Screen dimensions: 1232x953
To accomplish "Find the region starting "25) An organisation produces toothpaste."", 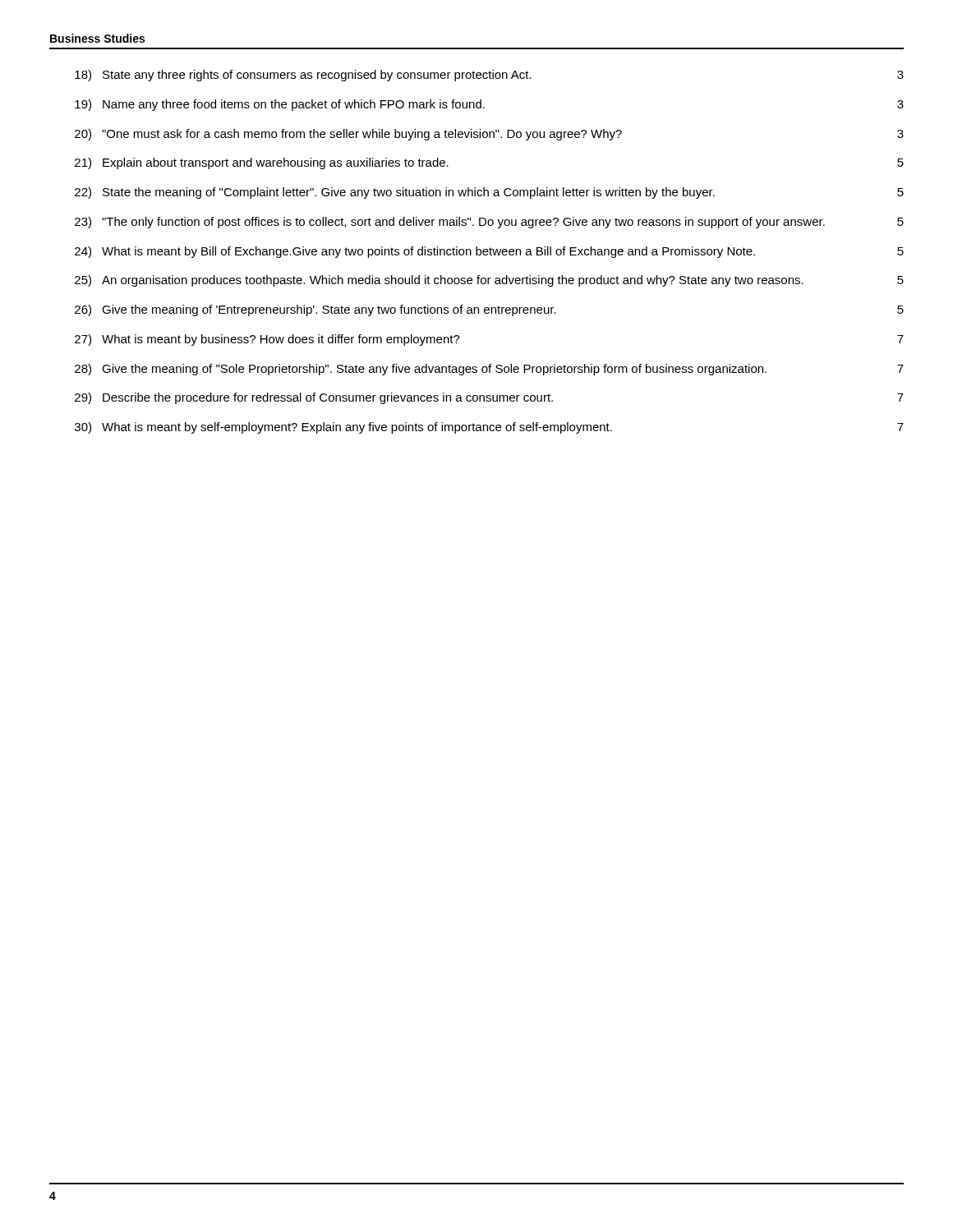I will point(476,280).
